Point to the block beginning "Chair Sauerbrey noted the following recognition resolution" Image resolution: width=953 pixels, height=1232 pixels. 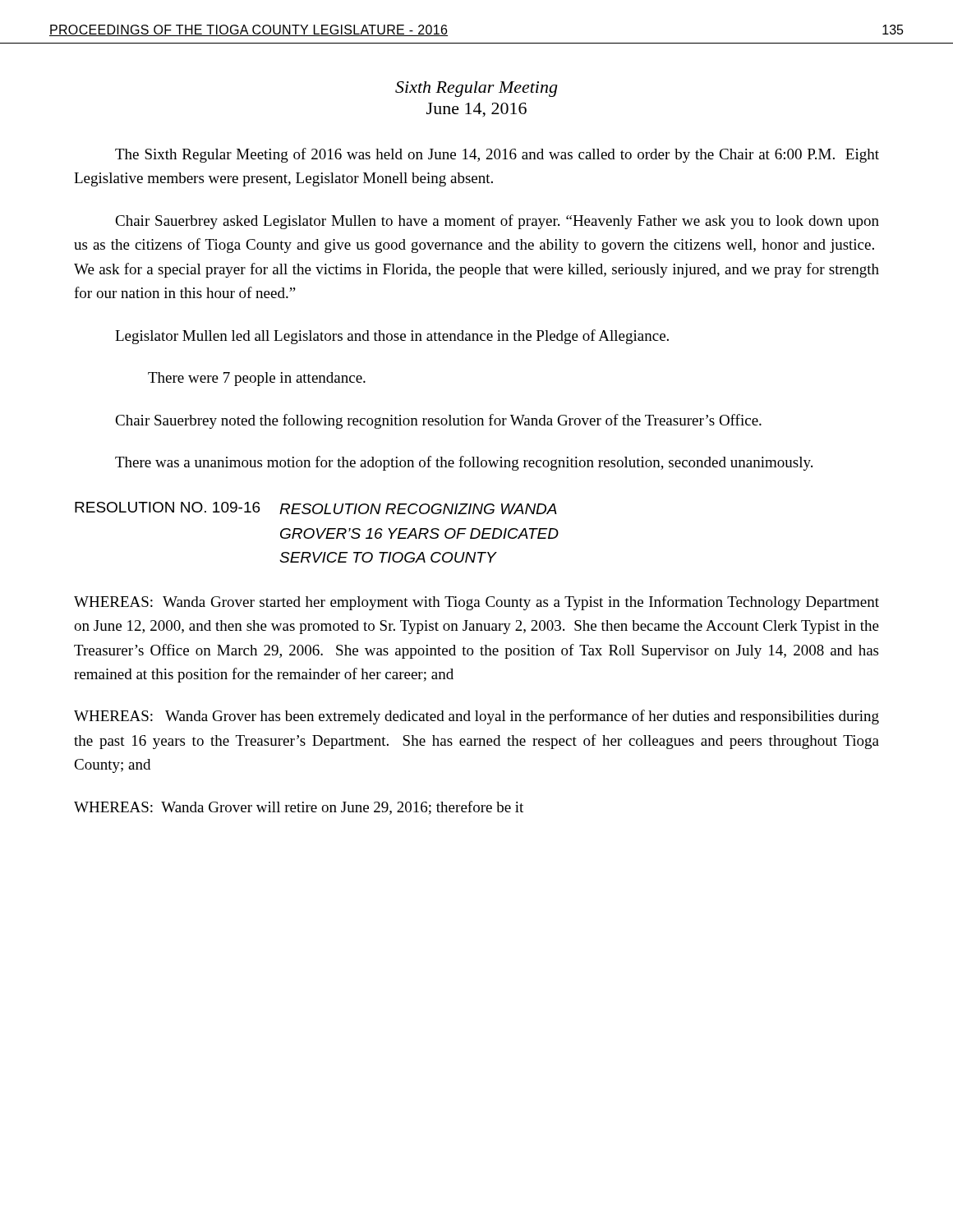pyautogui.click(x=439, y=420)
